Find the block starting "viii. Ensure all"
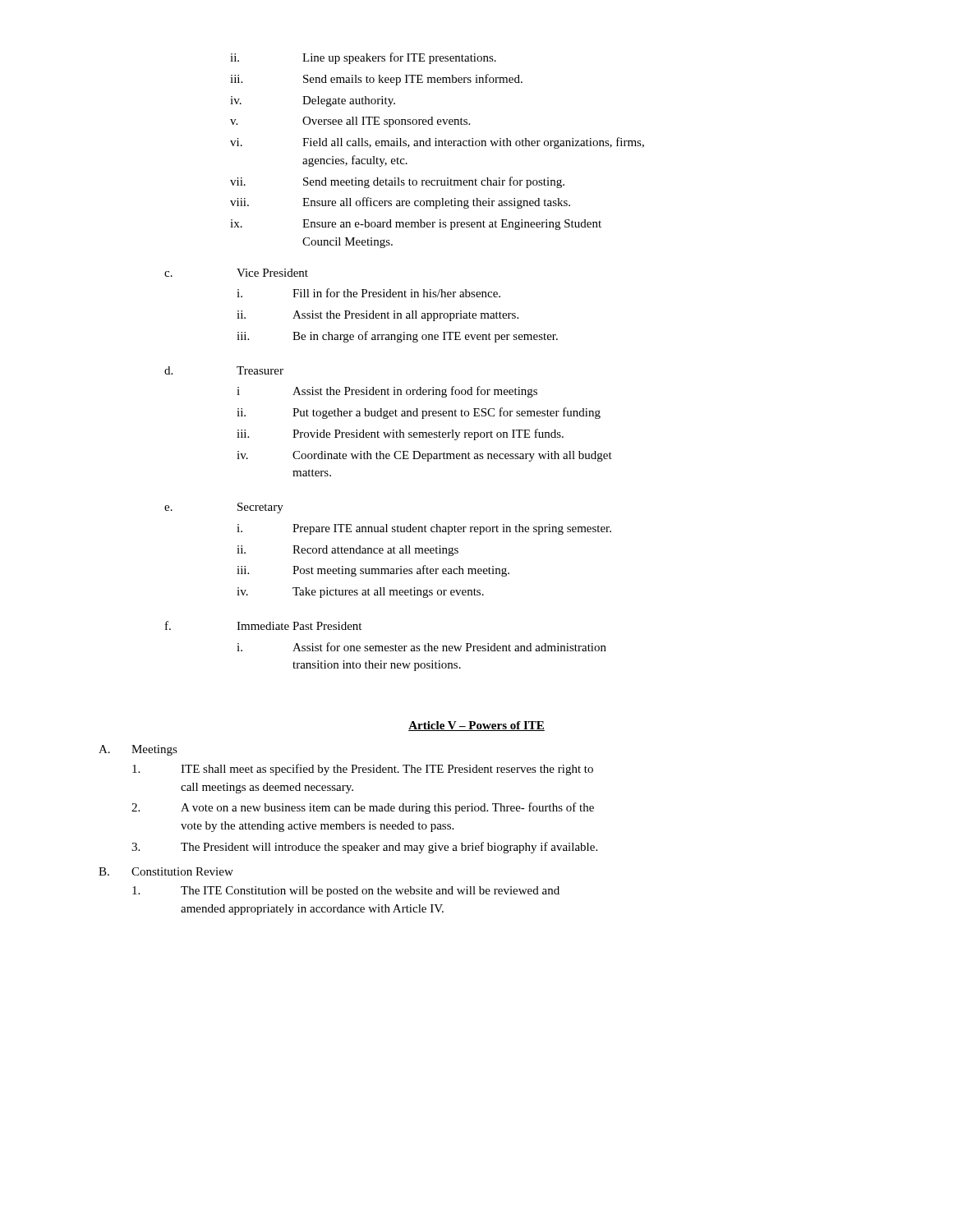This screenshot has width=953, height=1232. pyautogui.click(x=542, y=203)
